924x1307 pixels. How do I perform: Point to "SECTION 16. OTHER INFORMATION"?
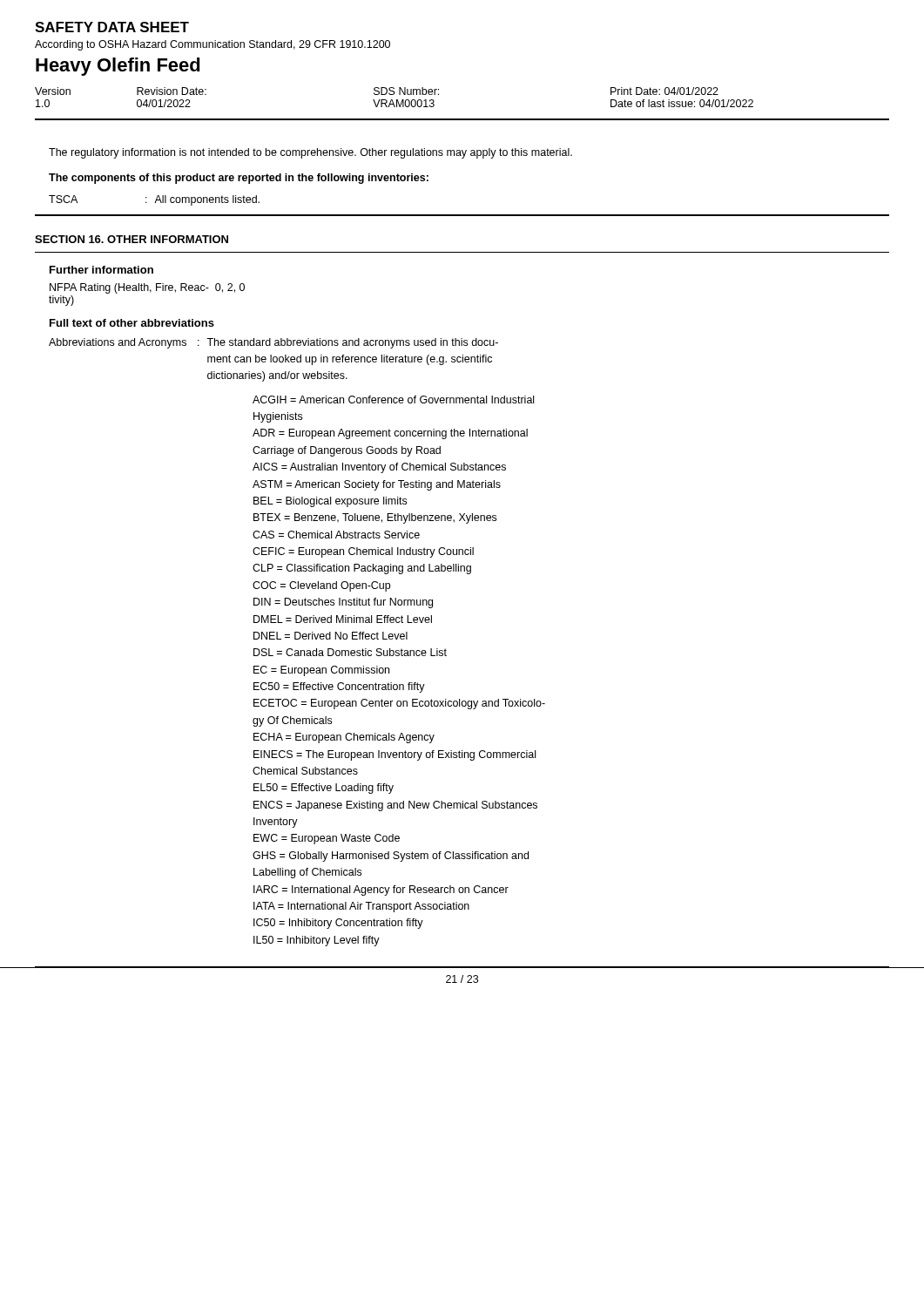(x=132, y=239)
